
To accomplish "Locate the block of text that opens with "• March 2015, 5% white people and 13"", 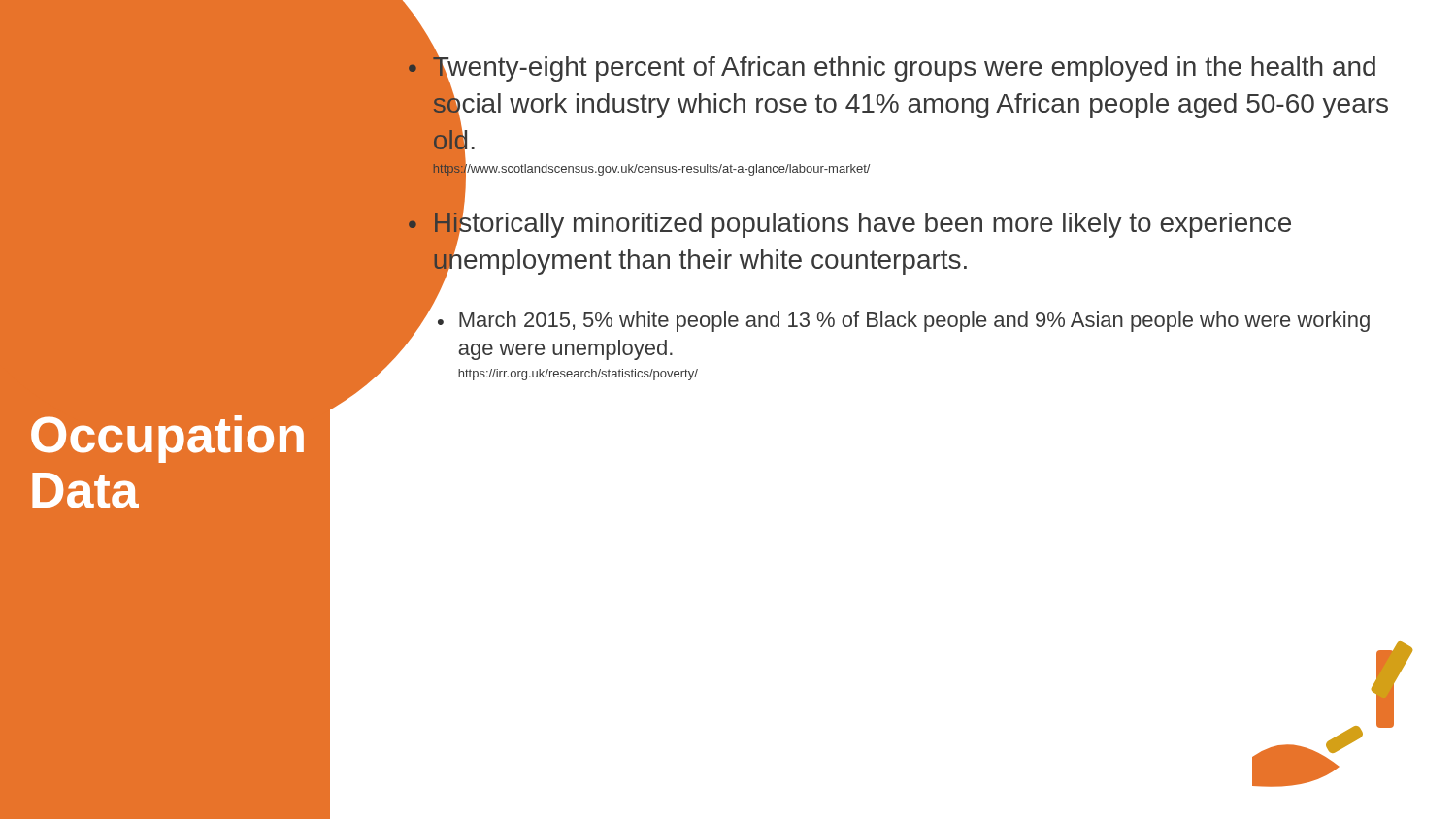I will pyautogui.click(x=904, y=322).
